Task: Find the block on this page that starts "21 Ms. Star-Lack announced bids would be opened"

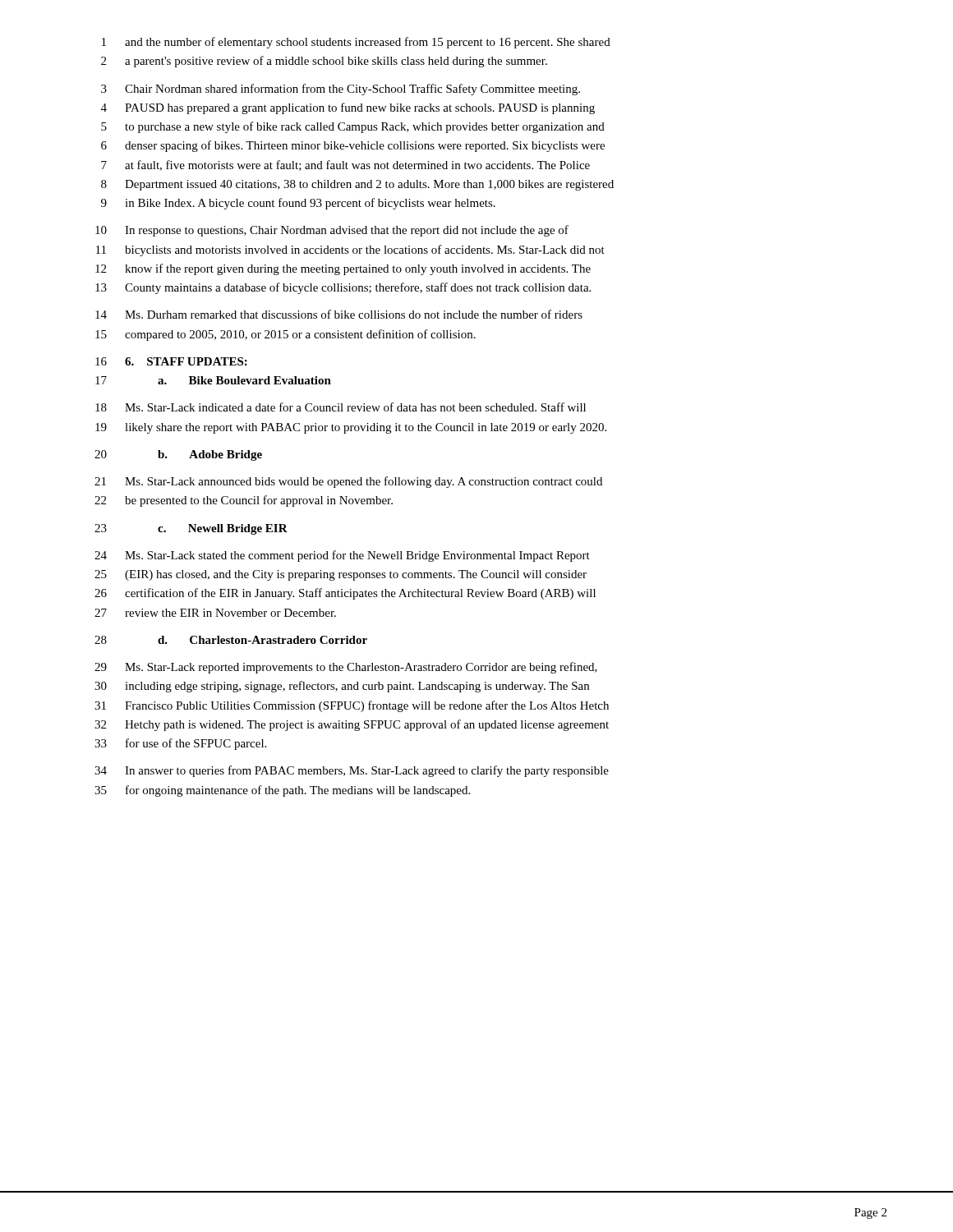Action: click(x=485, y=491)
